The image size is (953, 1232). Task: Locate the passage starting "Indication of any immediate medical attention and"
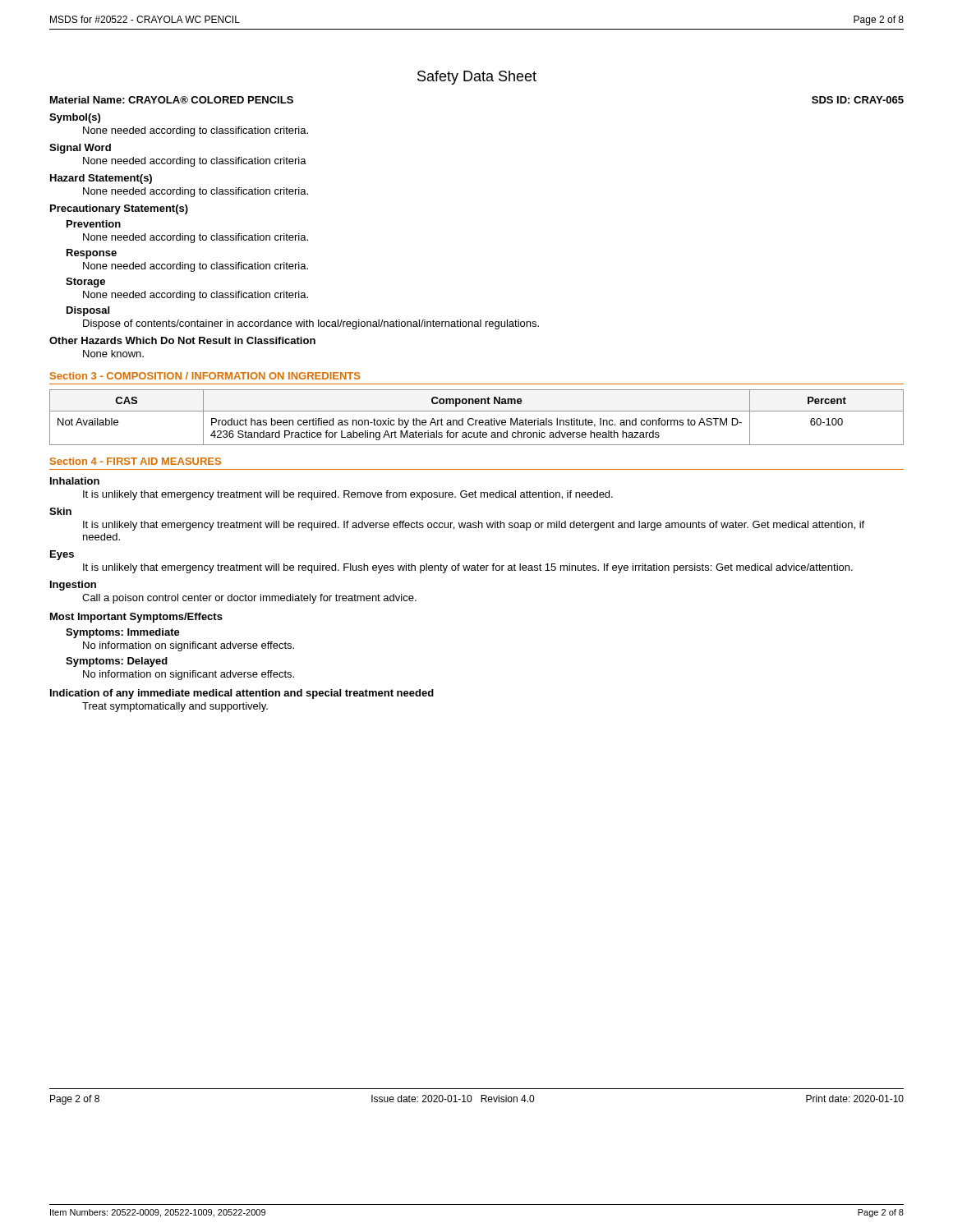pos(242,693)
